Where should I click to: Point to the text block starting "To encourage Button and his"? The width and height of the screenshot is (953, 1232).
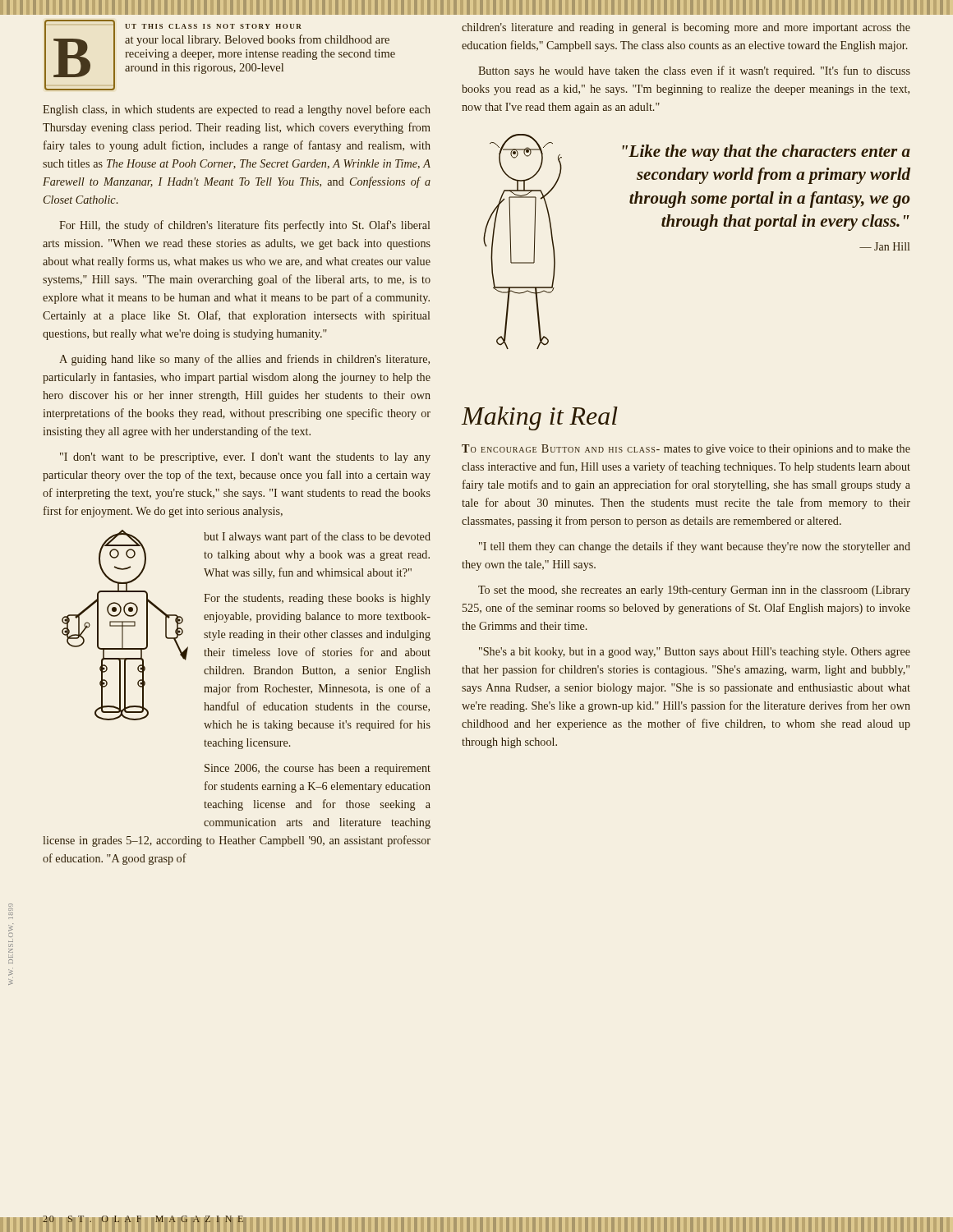click(x=686, y=595)
